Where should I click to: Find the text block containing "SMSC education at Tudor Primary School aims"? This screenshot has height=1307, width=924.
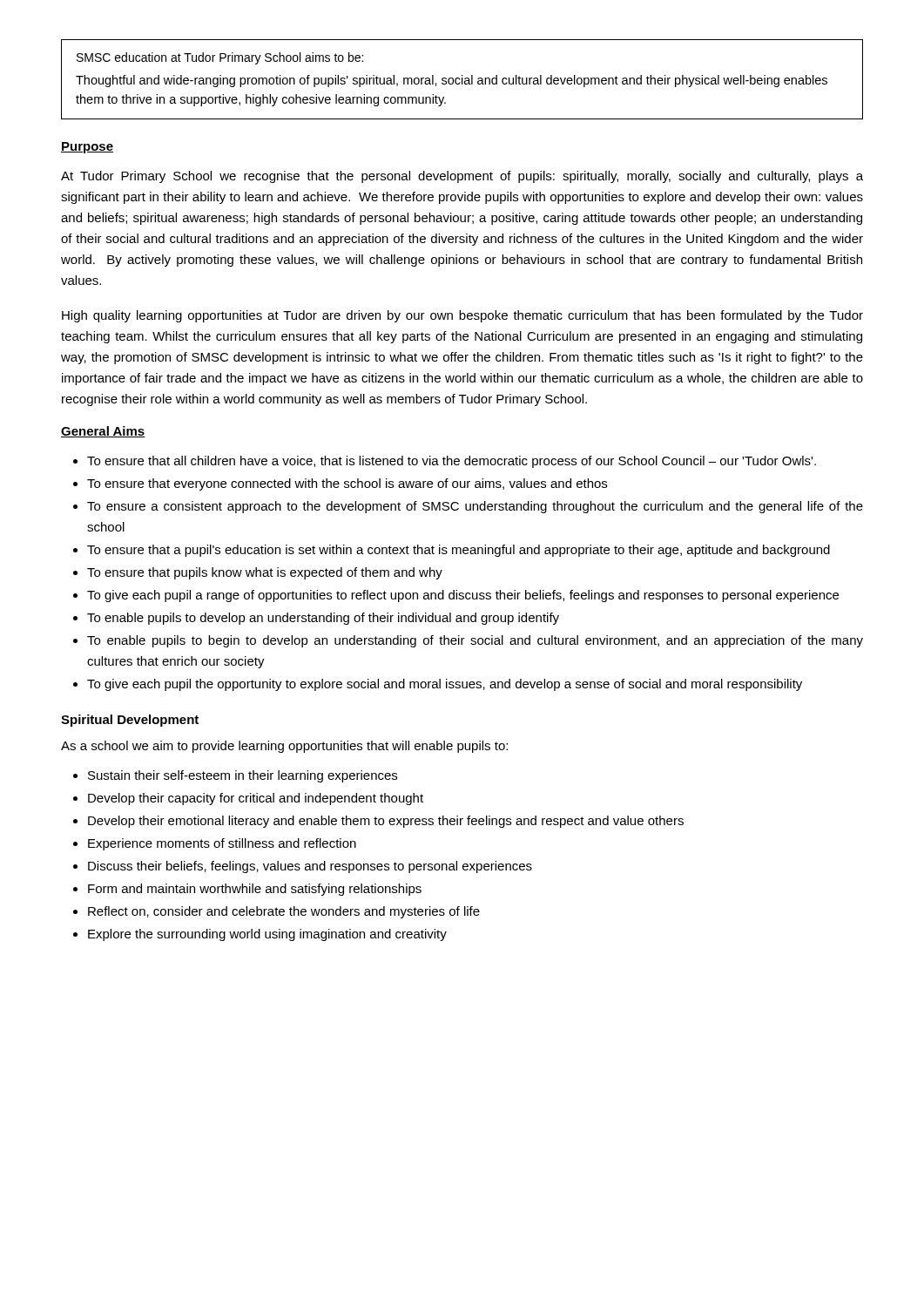(x=220, y=58)
